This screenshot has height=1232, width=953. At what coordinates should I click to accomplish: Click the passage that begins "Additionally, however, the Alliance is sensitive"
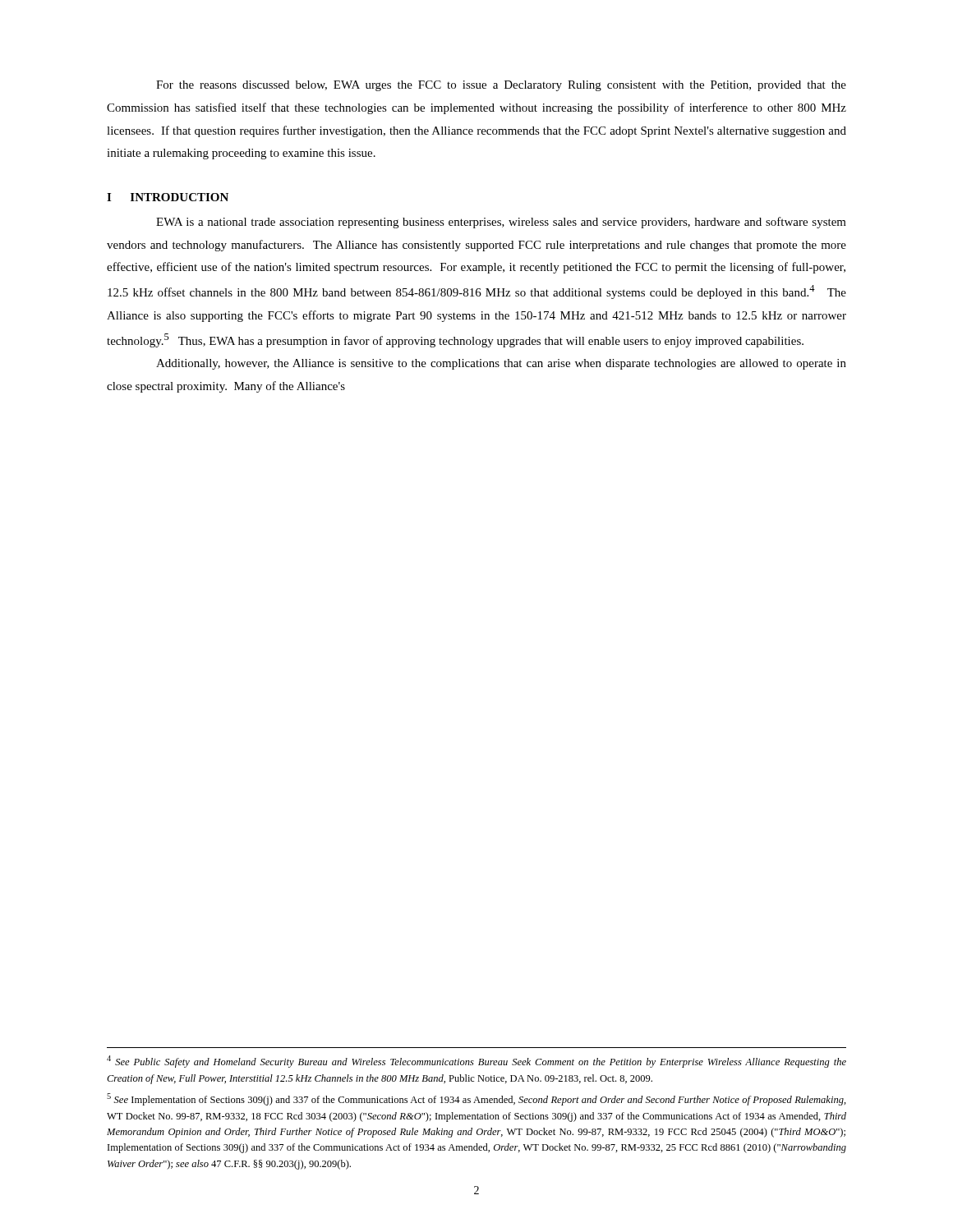[x=476, y=375]
